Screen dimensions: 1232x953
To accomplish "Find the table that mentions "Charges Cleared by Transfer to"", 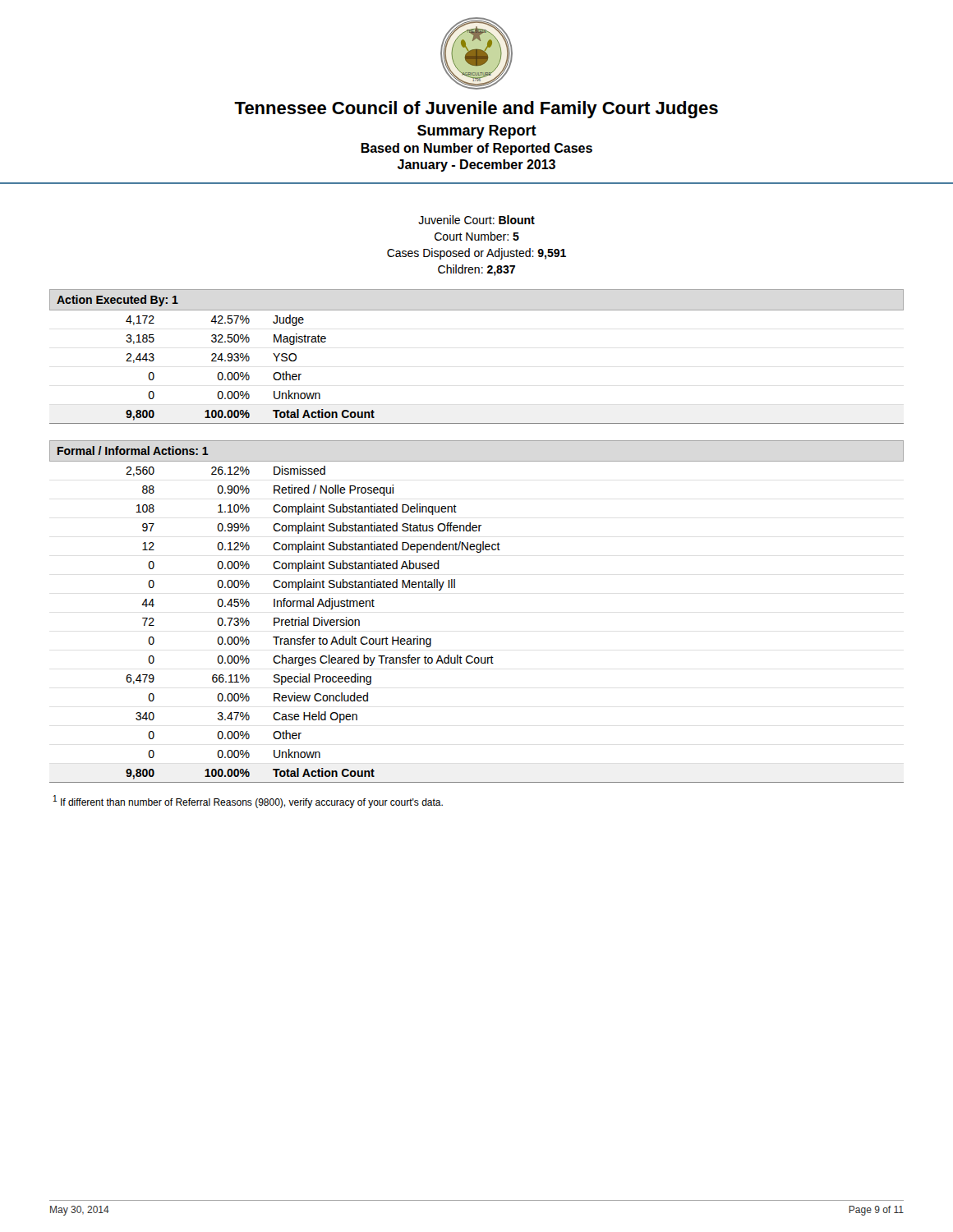I will tap(476, 622).
